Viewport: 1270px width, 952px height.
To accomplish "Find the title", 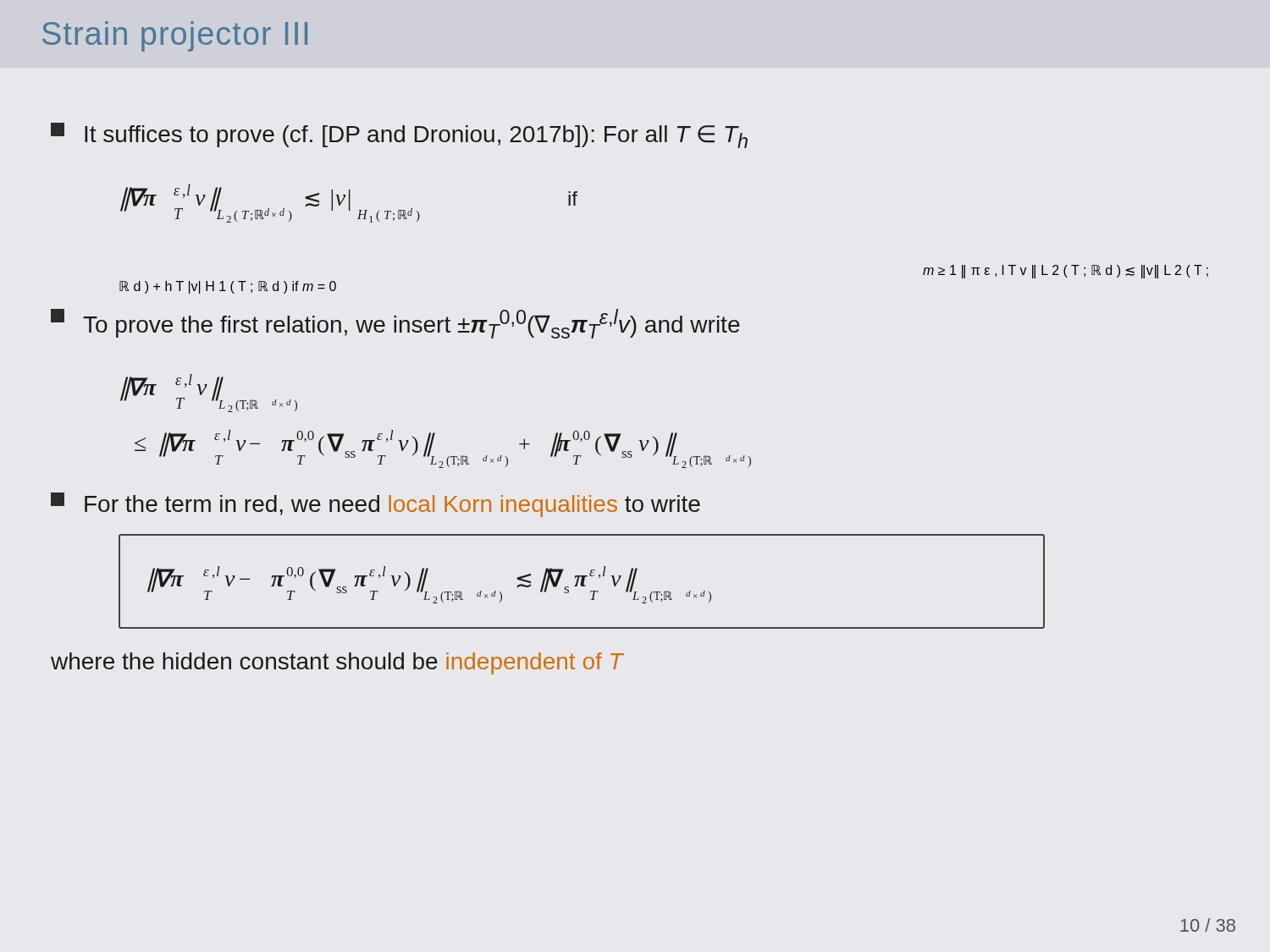I will tap(176, 33).
